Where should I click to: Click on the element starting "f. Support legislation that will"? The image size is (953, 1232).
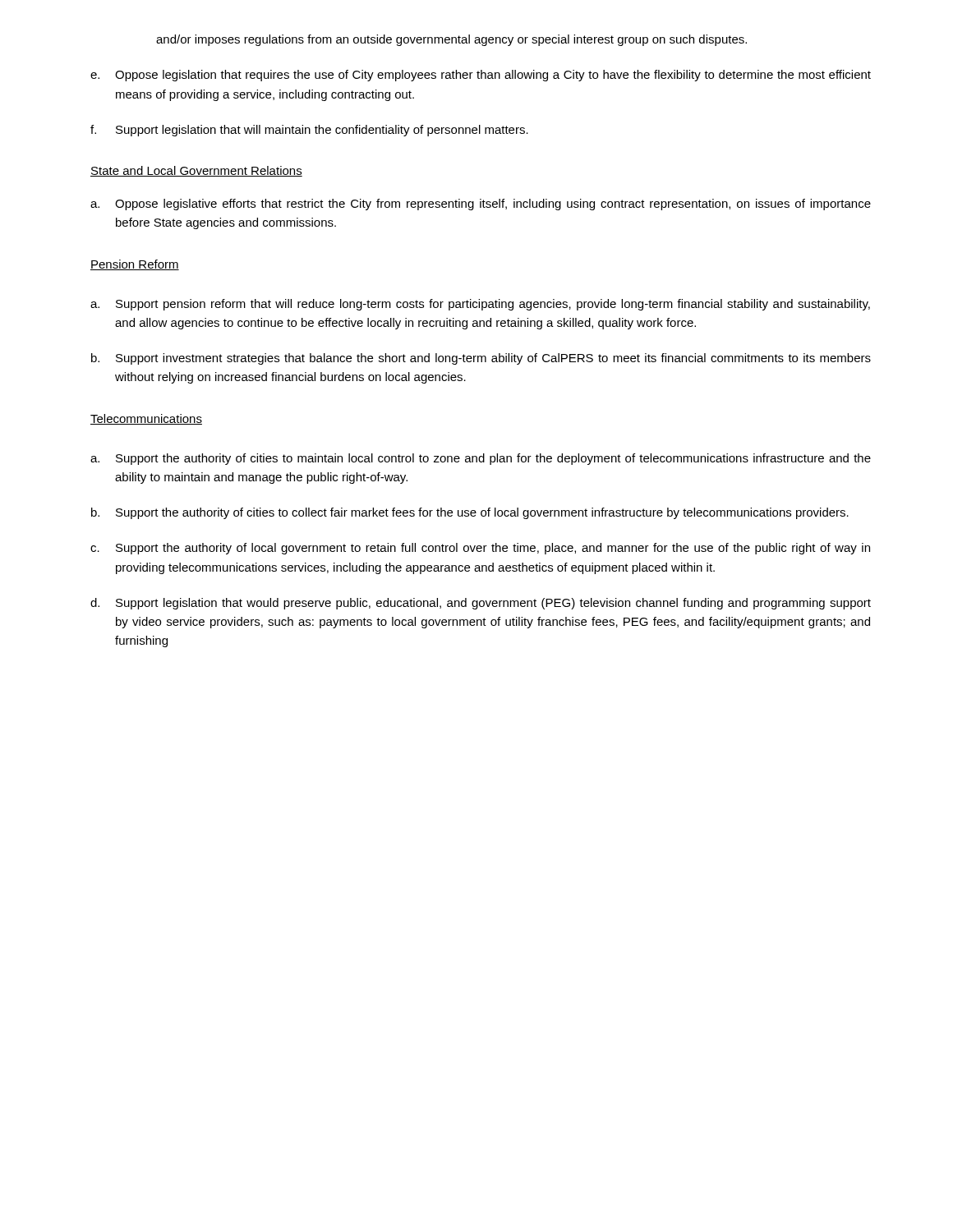pyautogui.click(x=481, y=129)
